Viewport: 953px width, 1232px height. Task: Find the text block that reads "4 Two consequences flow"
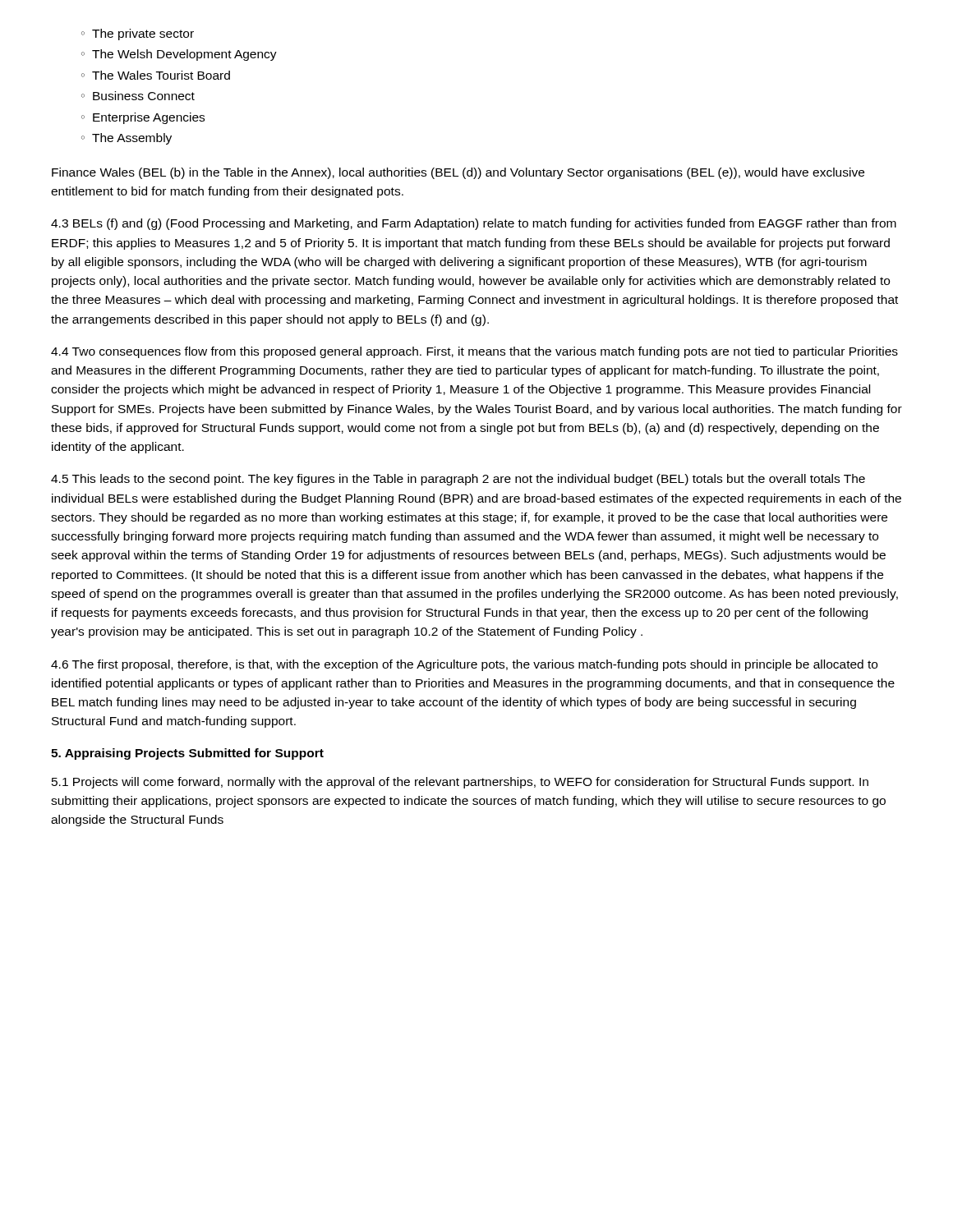476,399
